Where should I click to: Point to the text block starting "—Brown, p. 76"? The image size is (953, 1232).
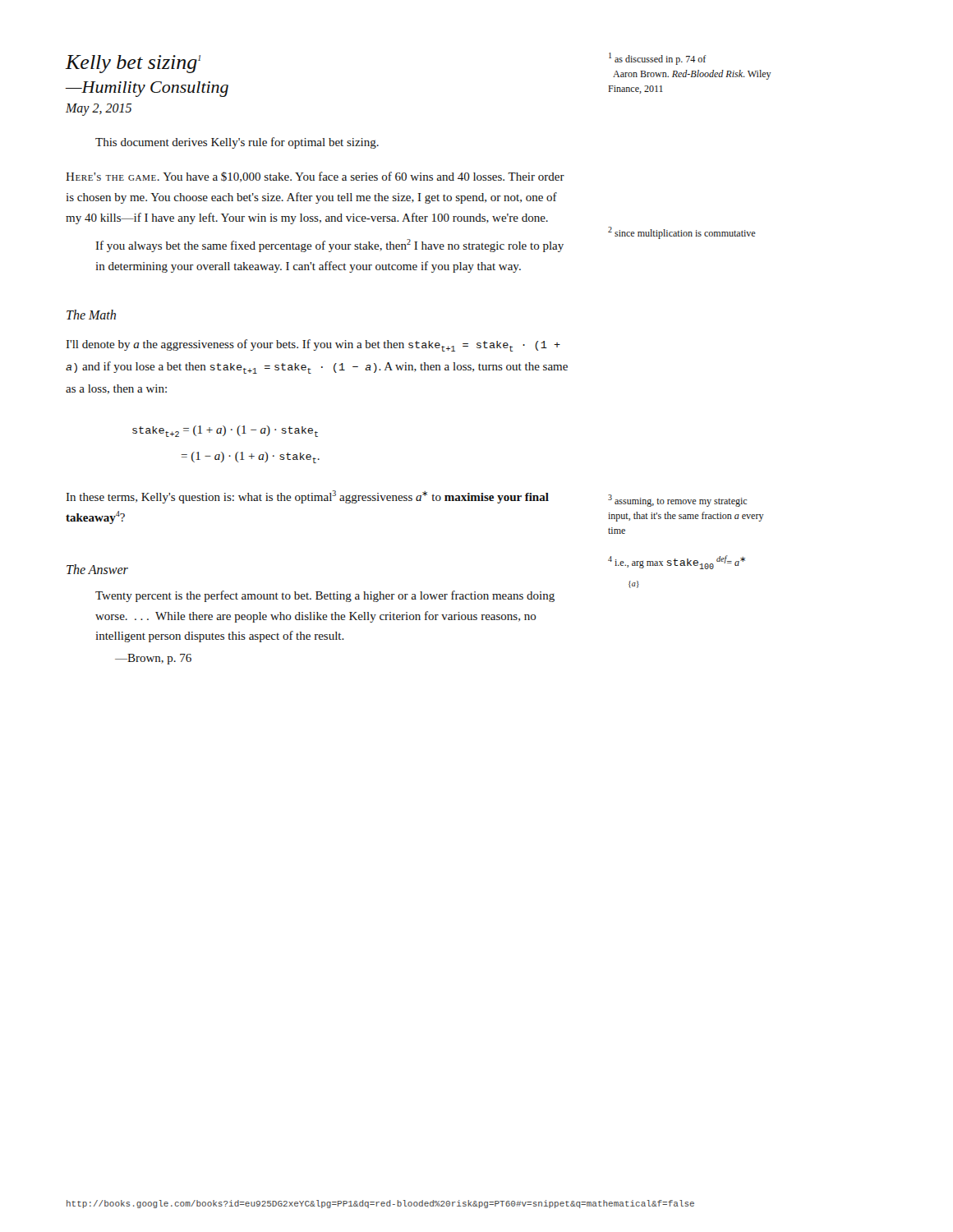coord(153,658)
